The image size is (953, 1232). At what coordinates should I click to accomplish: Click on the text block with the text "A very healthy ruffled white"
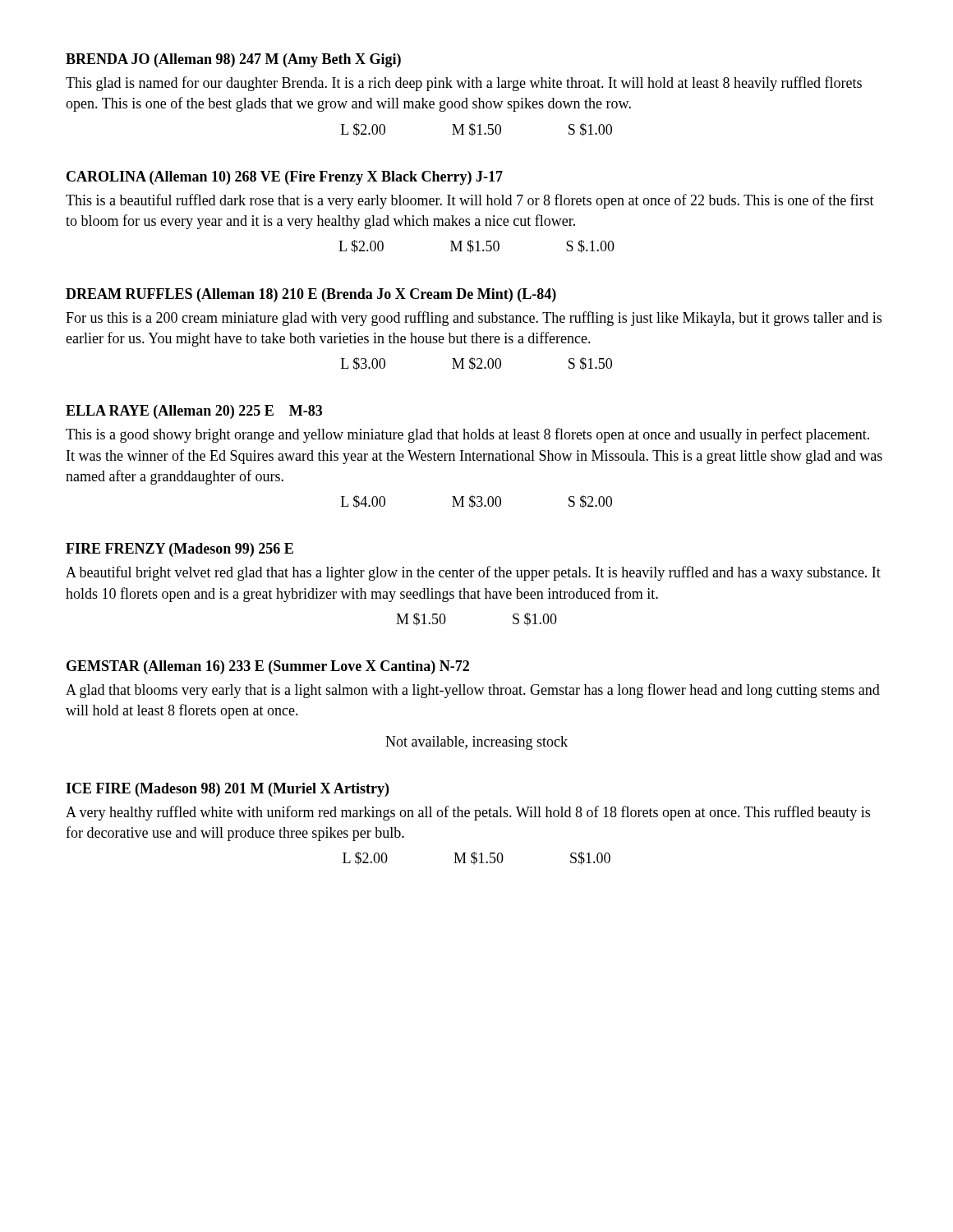468,823
